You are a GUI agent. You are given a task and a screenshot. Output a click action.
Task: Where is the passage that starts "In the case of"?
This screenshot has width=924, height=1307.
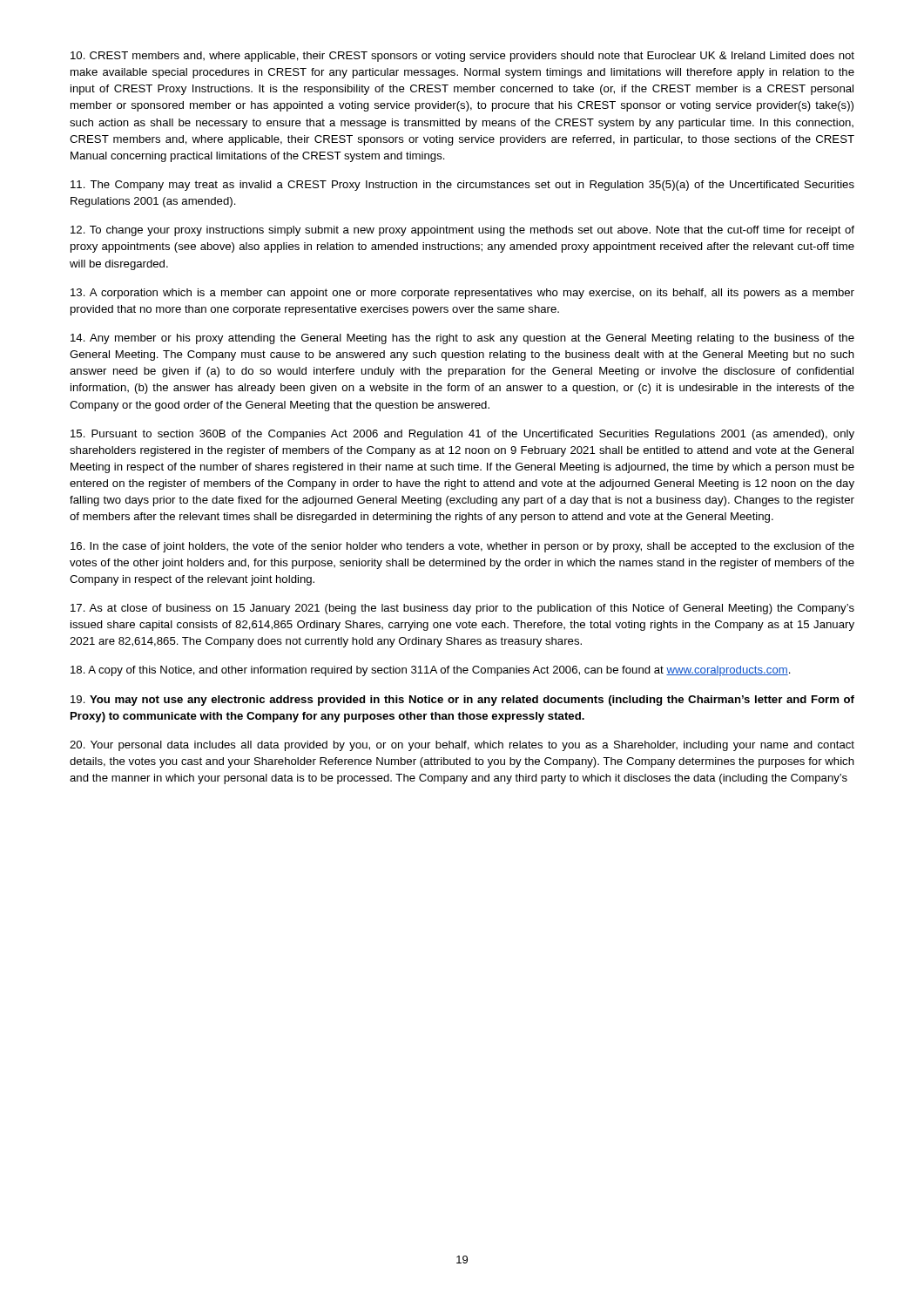tap(462, 562)
